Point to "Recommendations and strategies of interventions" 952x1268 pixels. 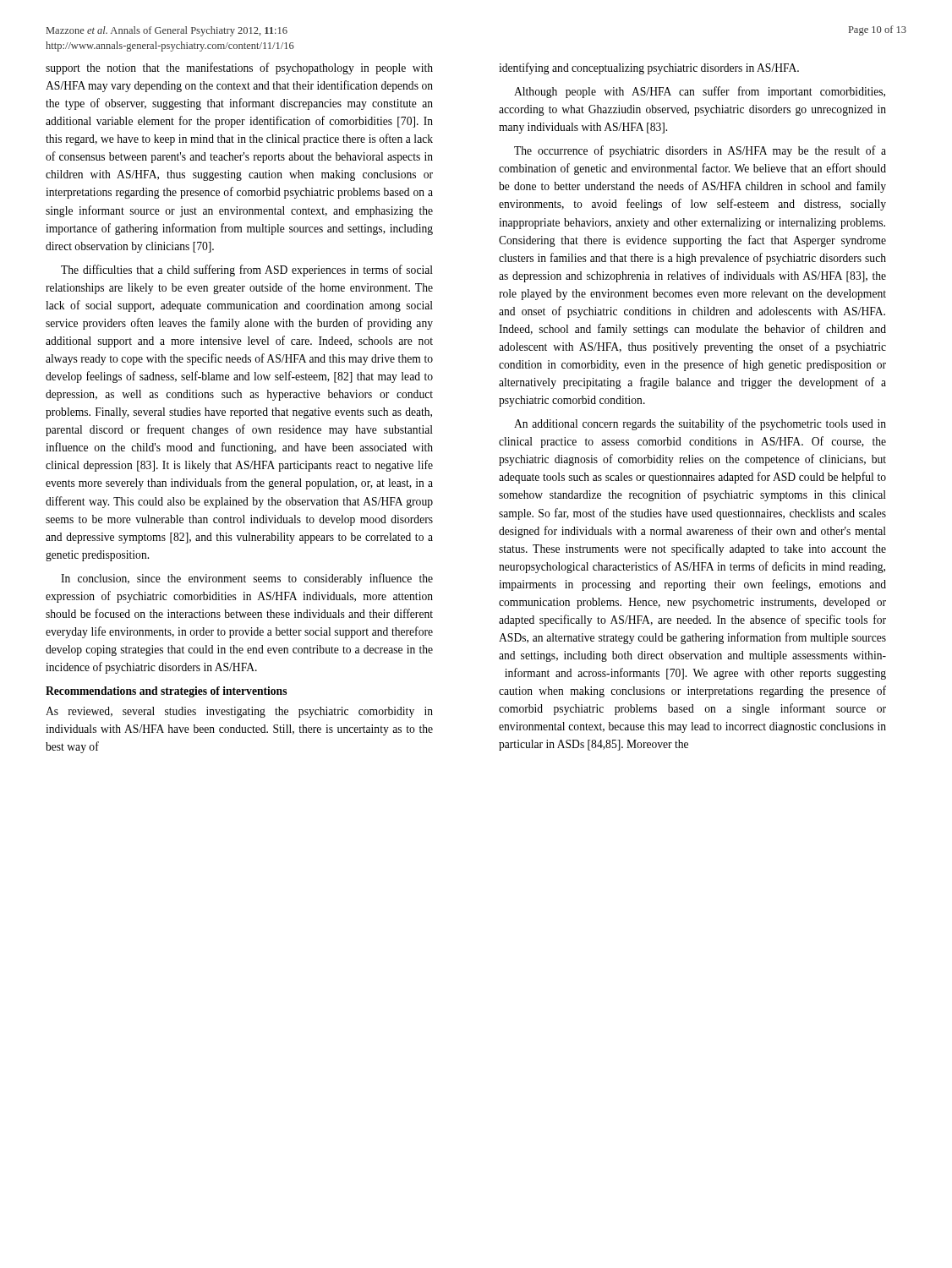coord(166,691)
